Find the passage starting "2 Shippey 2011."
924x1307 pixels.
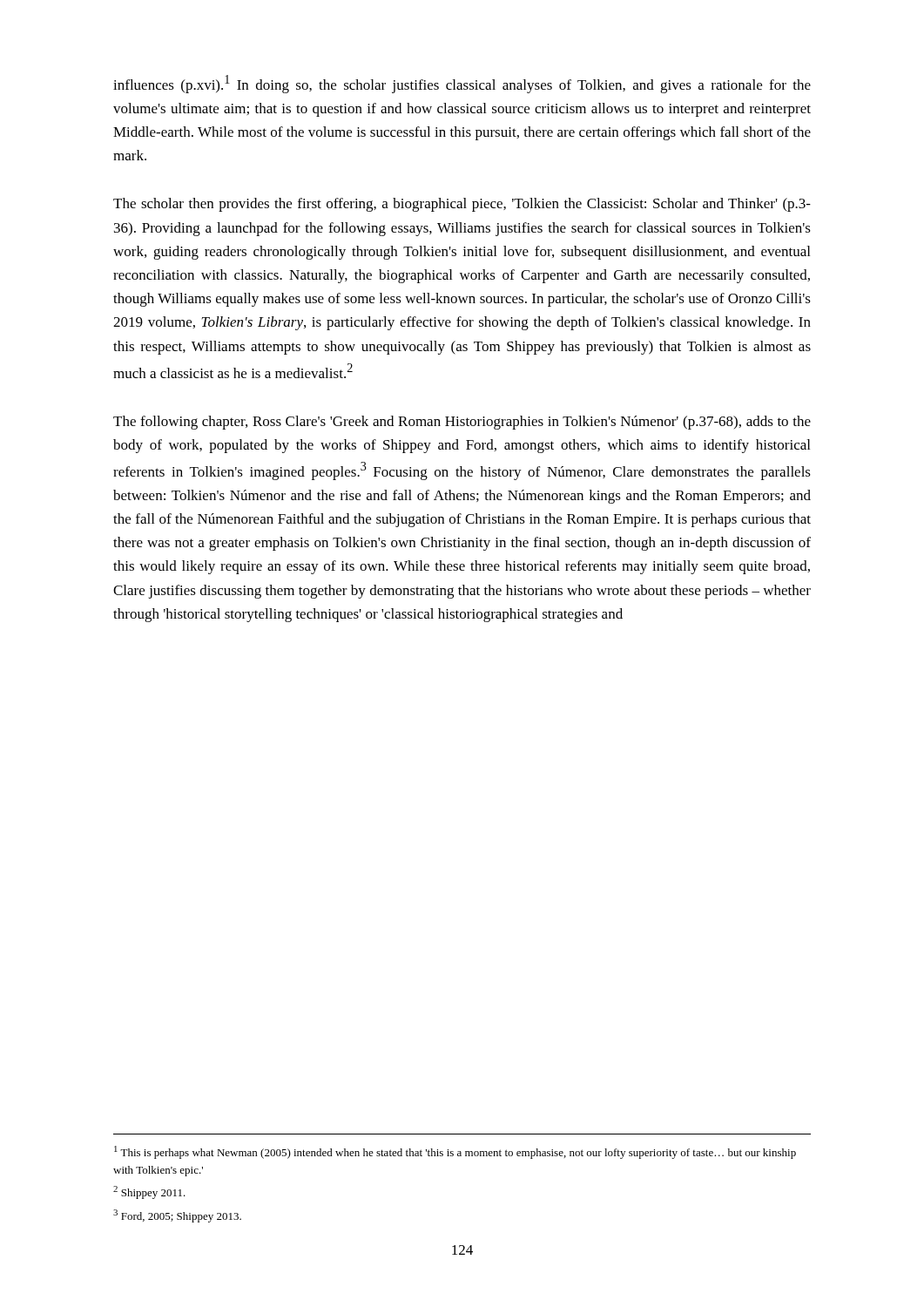pos(149,1192)
